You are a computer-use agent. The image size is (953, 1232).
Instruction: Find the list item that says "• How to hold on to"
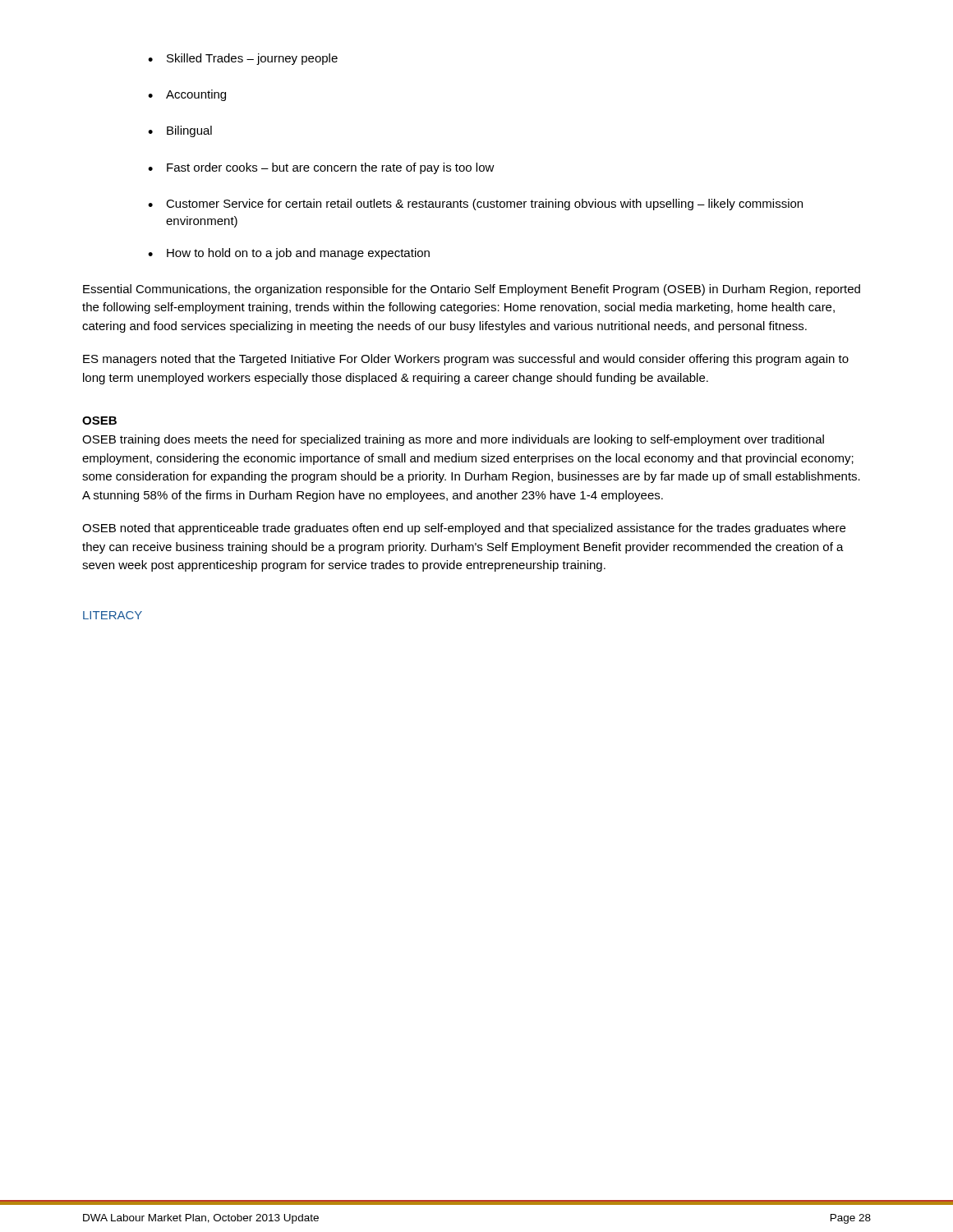click(x=289, y=254)
